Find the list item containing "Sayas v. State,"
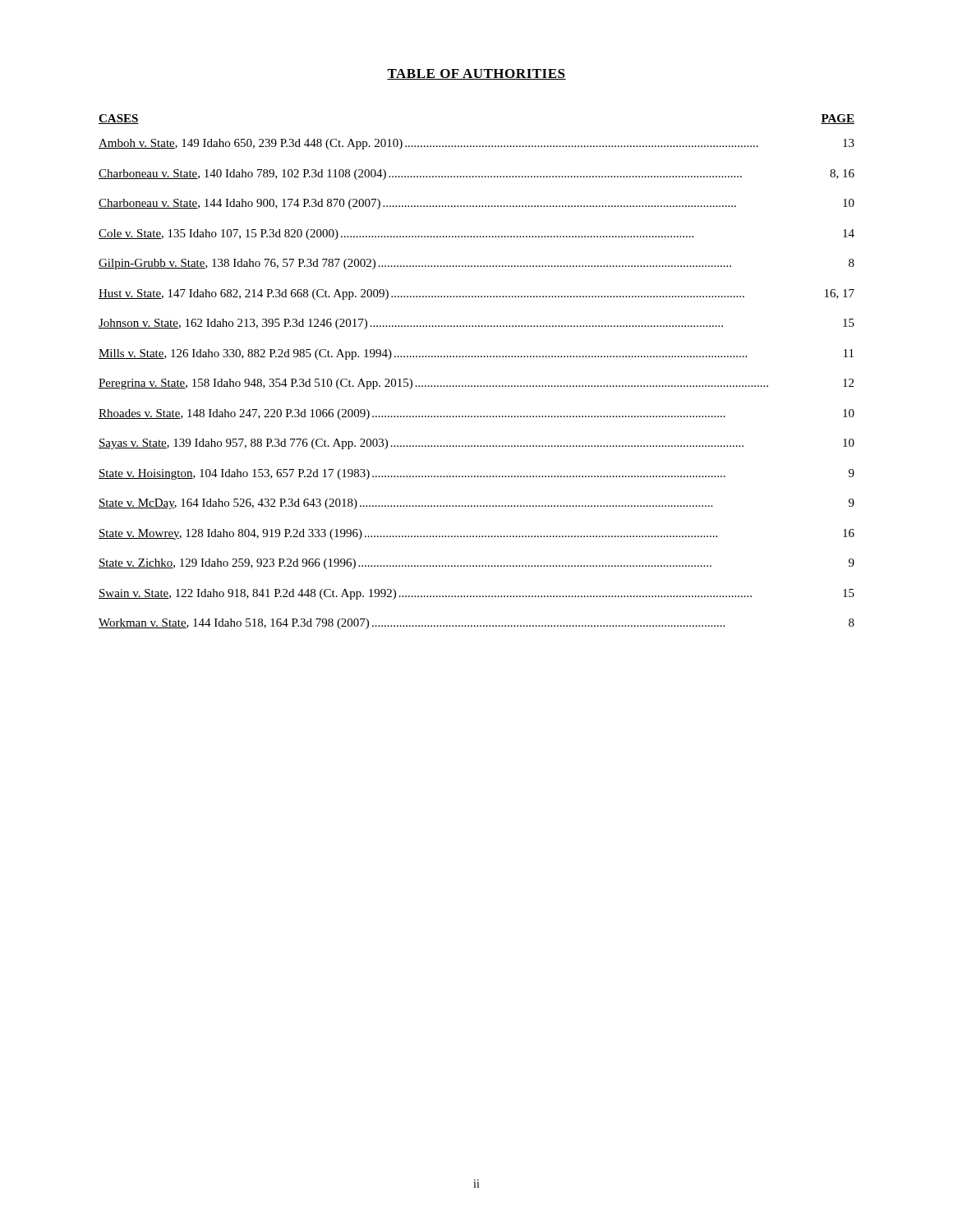This screenshot has height=1232, width=953. (x=476, y=443)
